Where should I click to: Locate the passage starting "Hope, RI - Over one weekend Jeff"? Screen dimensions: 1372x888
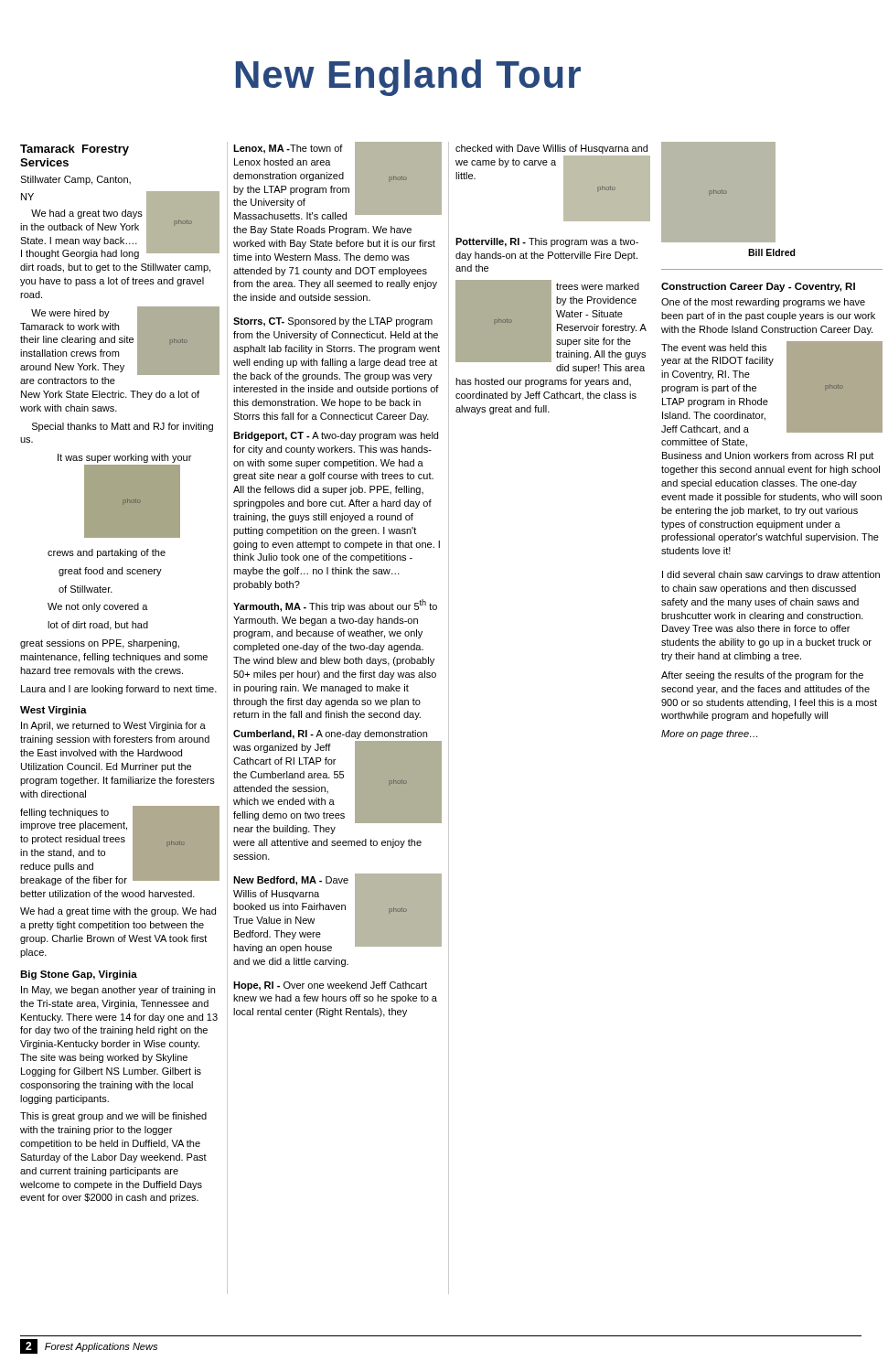337,999
